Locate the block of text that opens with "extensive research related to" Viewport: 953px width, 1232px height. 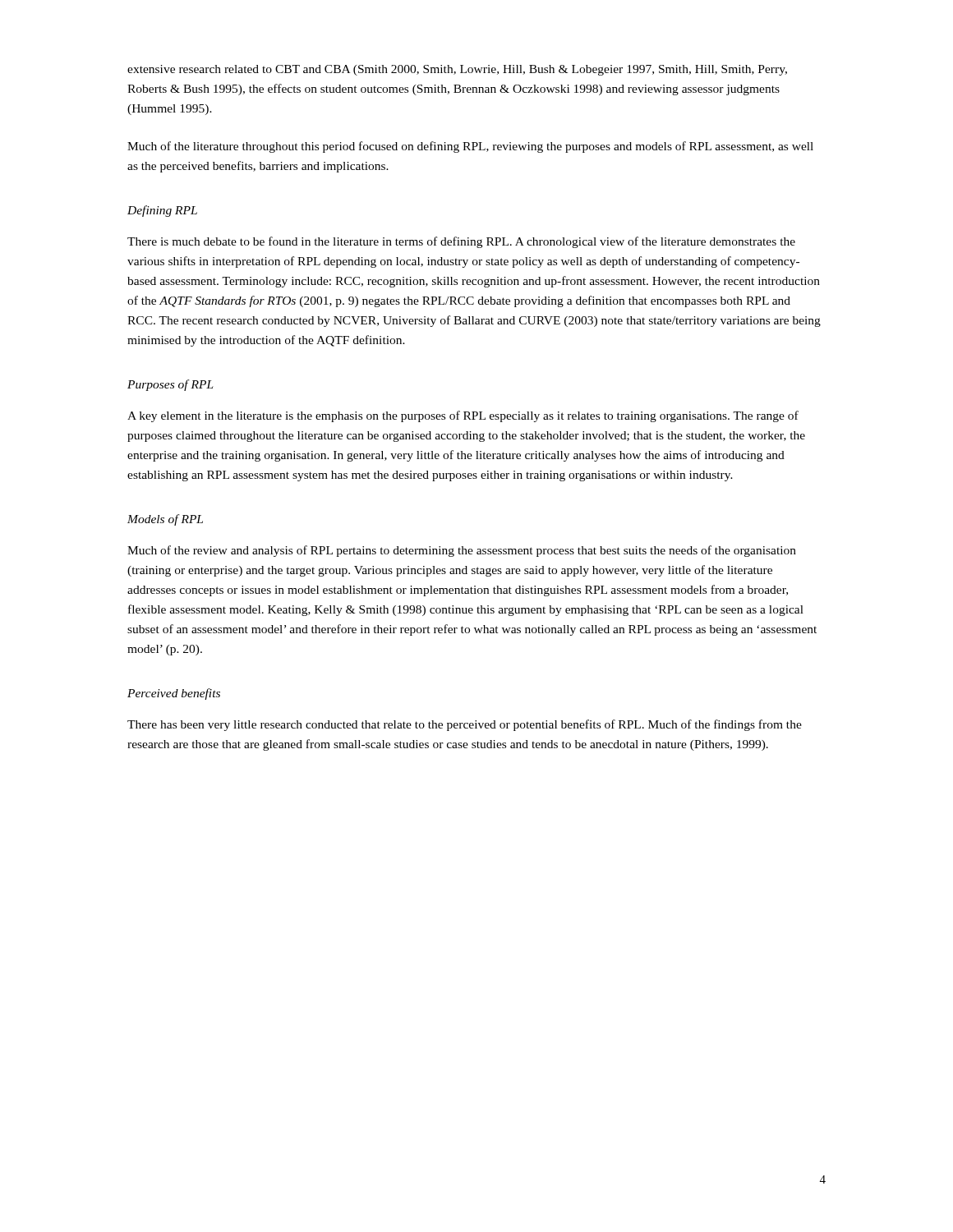click(457, 88)
